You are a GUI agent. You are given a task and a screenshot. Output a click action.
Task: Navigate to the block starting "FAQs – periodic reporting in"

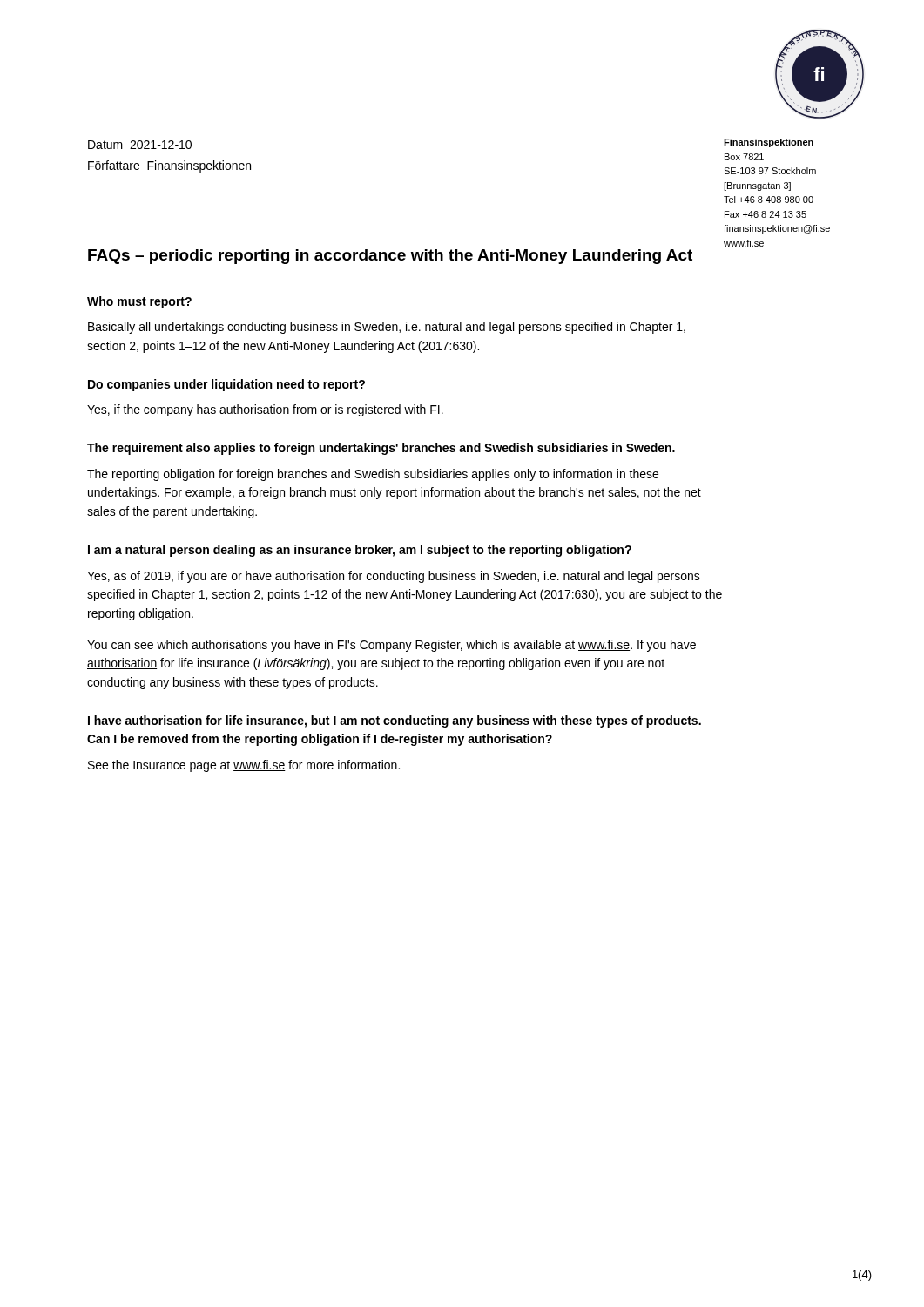click(390, 255)
